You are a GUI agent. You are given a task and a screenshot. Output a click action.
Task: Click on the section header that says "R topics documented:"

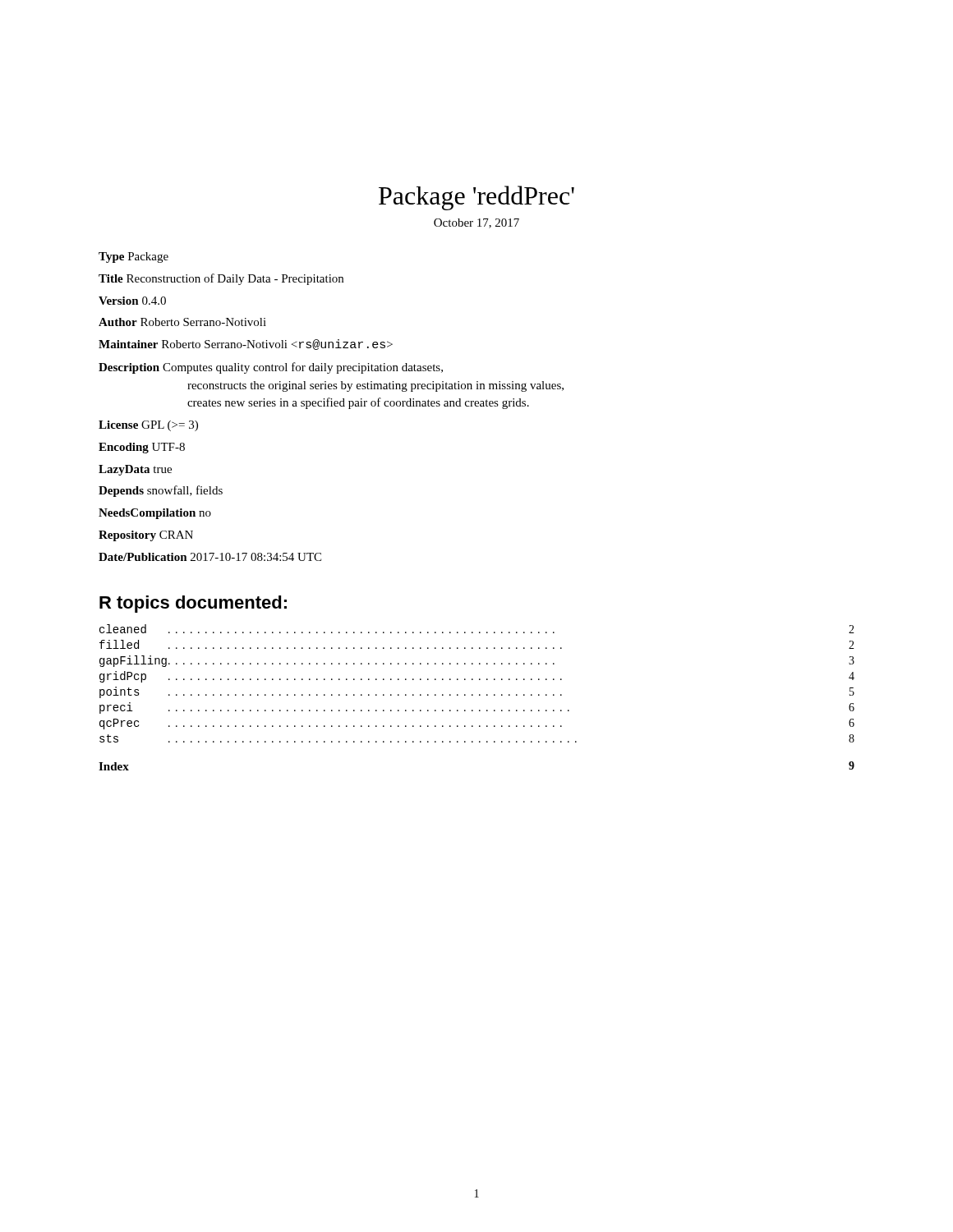[193, 603]
